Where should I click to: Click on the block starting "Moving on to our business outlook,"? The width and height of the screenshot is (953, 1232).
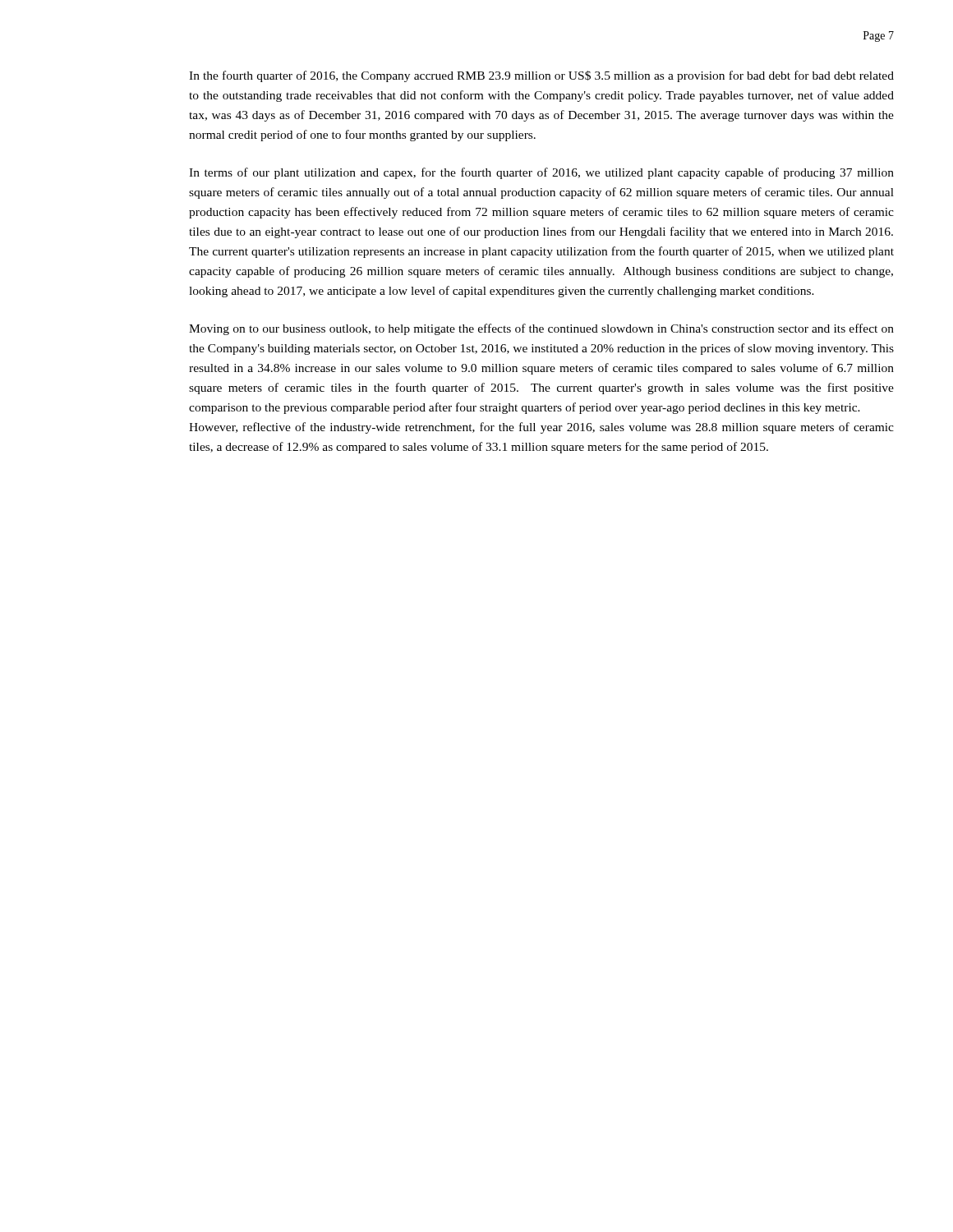pyautogui.click(x=541, y=387)
